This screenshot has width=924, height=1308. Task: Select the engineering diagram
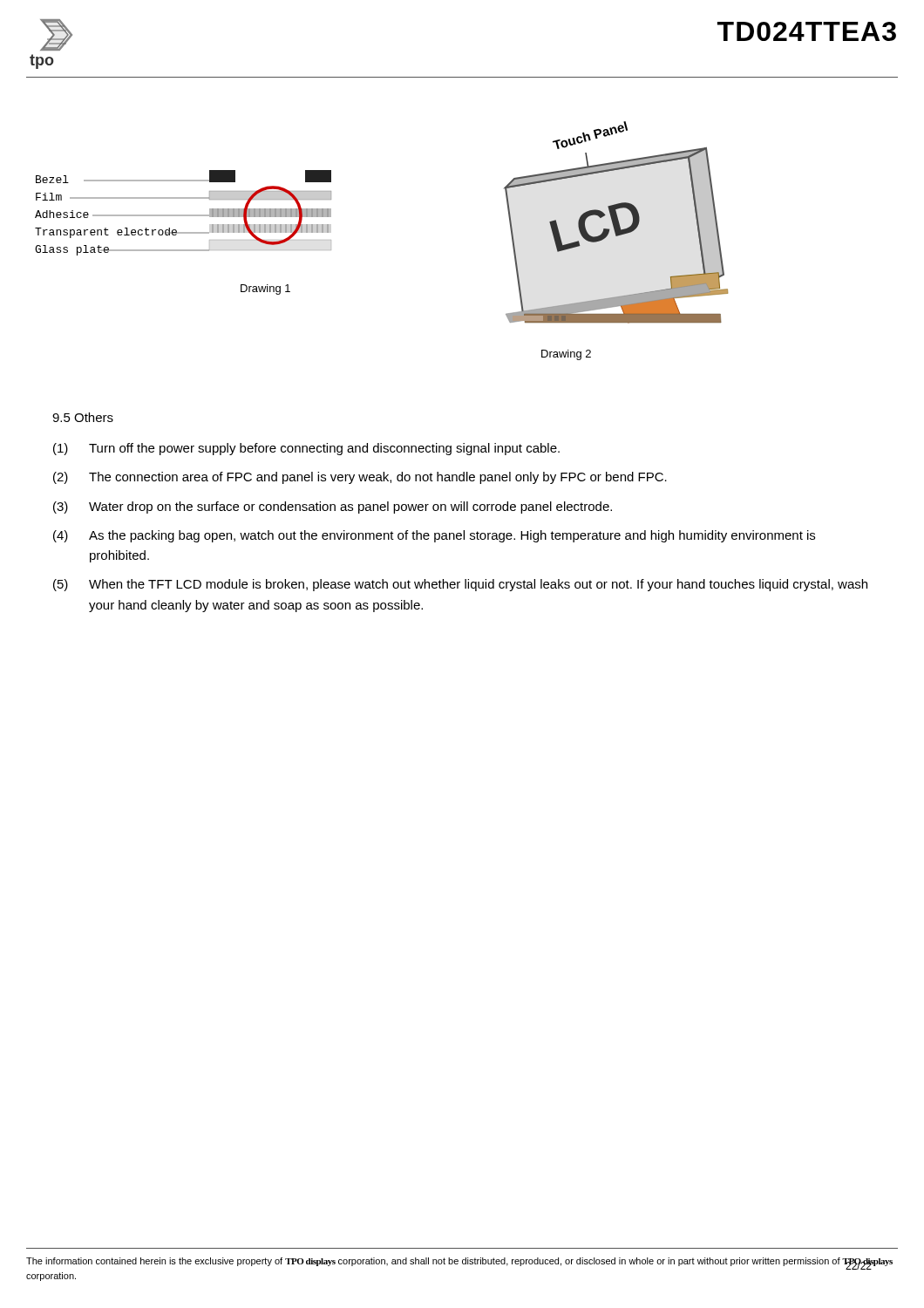pos(462,235)
